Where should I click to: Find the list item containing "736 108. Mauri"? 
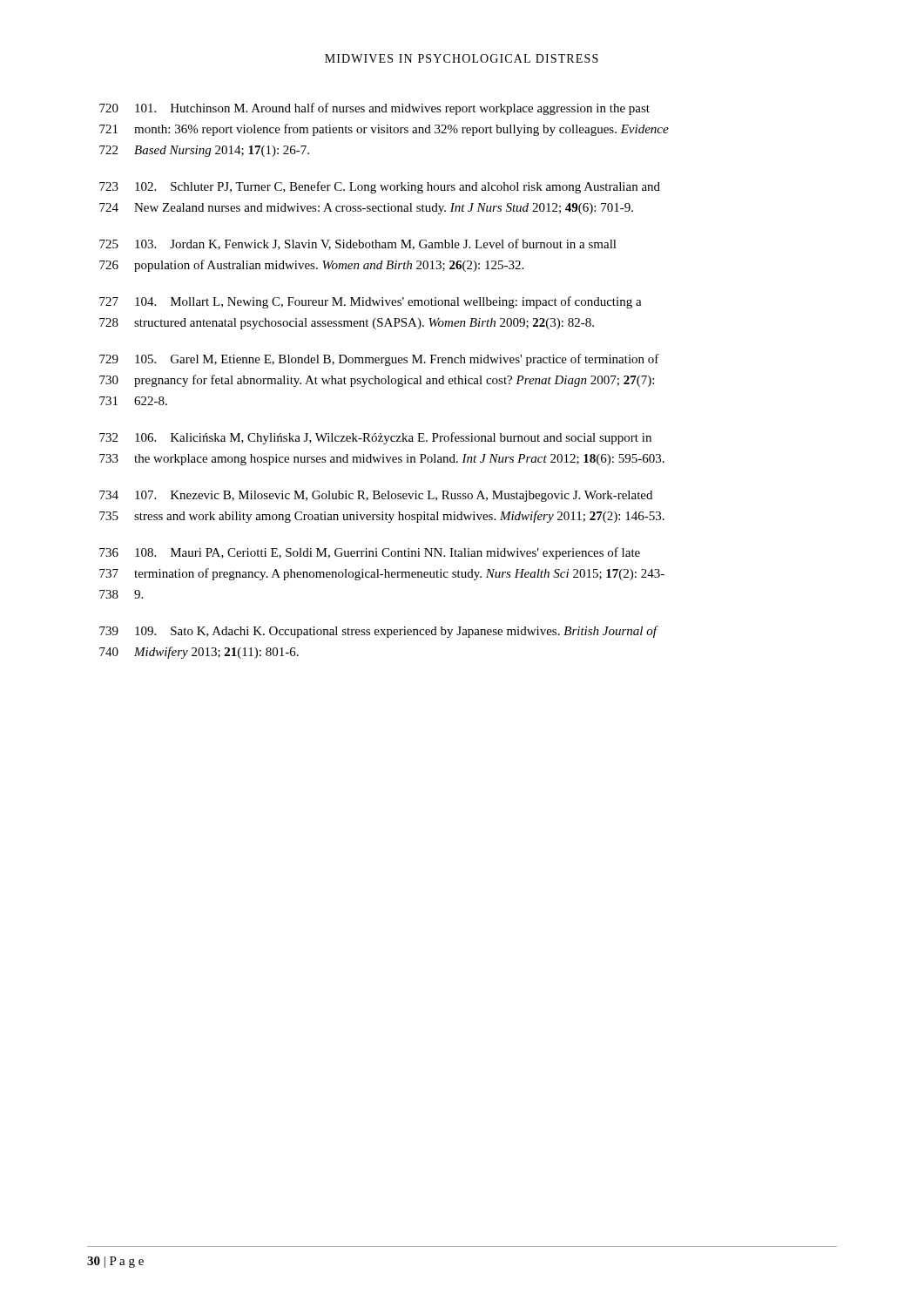point(462,573)
